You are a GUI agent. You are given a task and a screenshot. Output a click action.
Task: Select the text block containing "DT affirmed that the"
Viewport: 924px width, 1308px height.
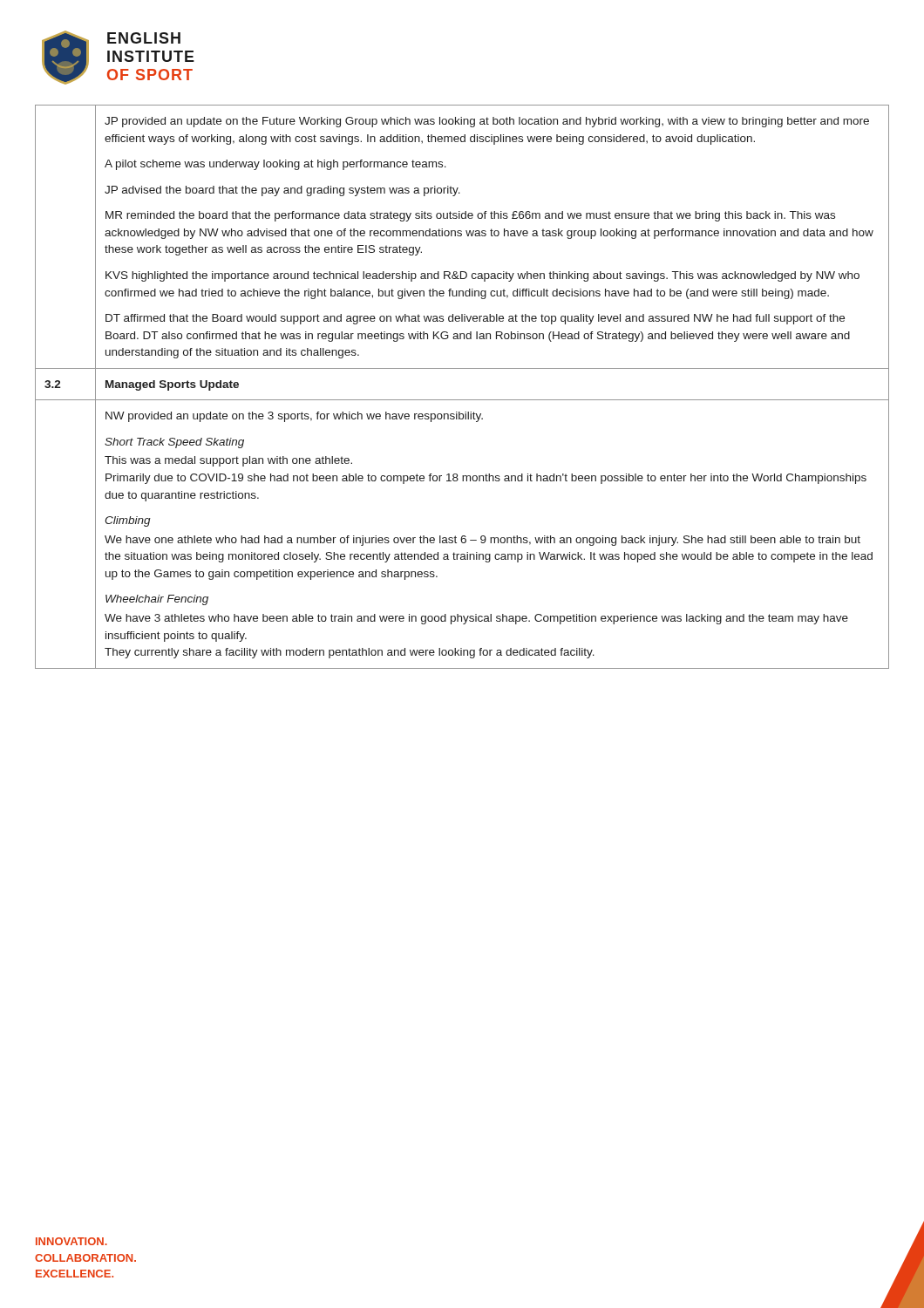click(x=477, y=335)
